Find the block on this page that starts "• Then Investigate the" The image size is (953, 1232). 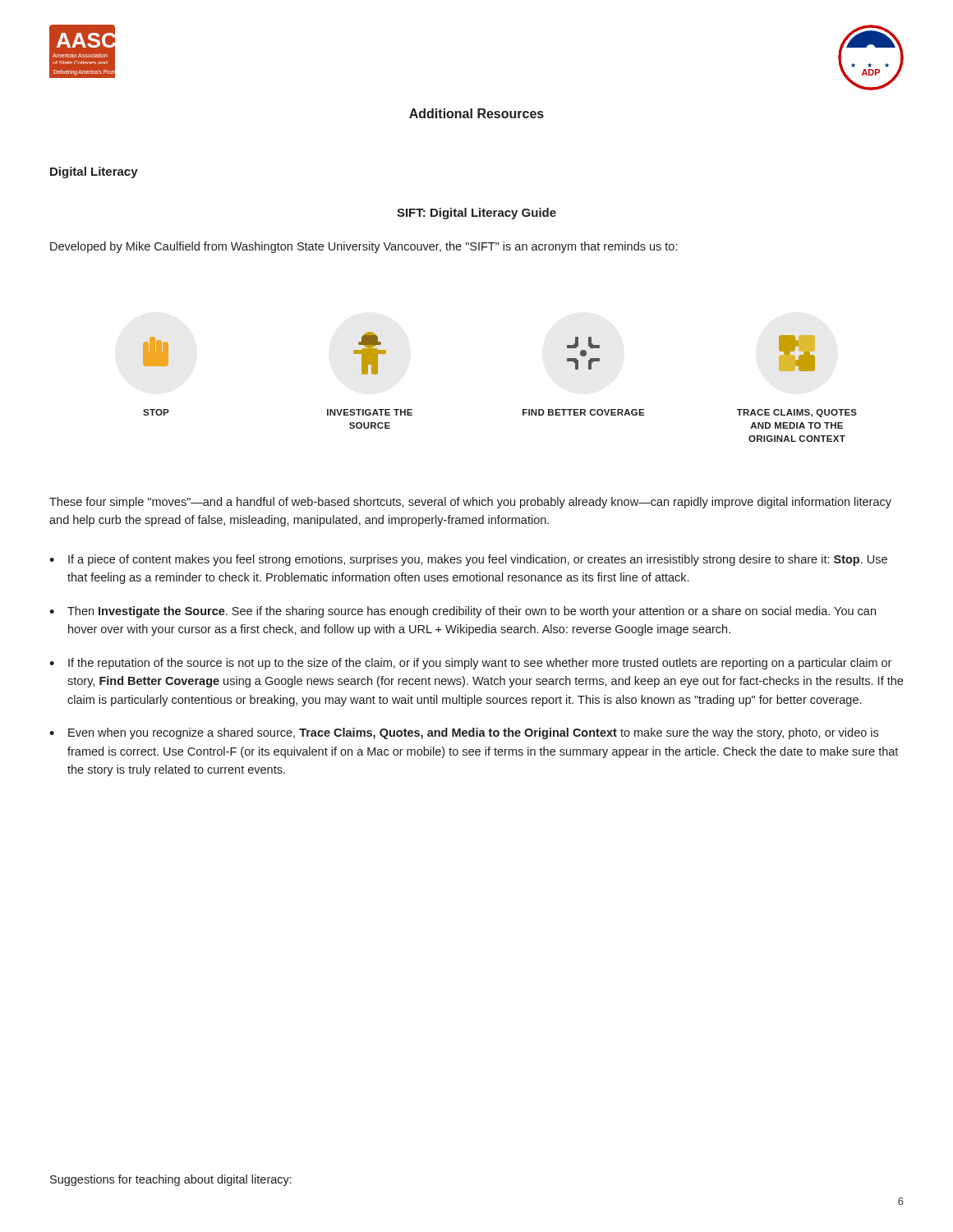pyautogui.click(x=476, y=620)
